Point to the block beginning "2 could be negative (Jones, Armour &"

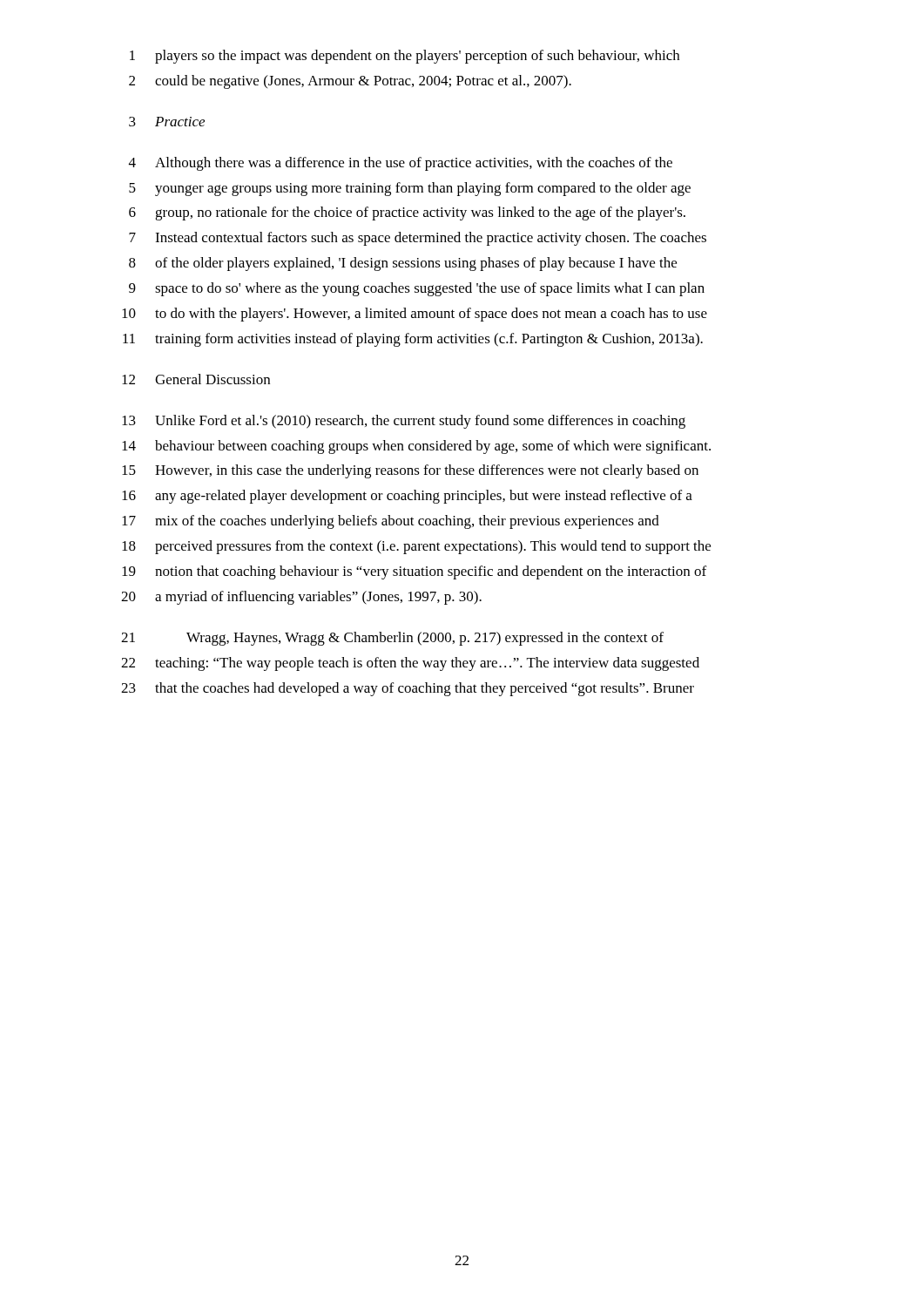coord(479,81)
